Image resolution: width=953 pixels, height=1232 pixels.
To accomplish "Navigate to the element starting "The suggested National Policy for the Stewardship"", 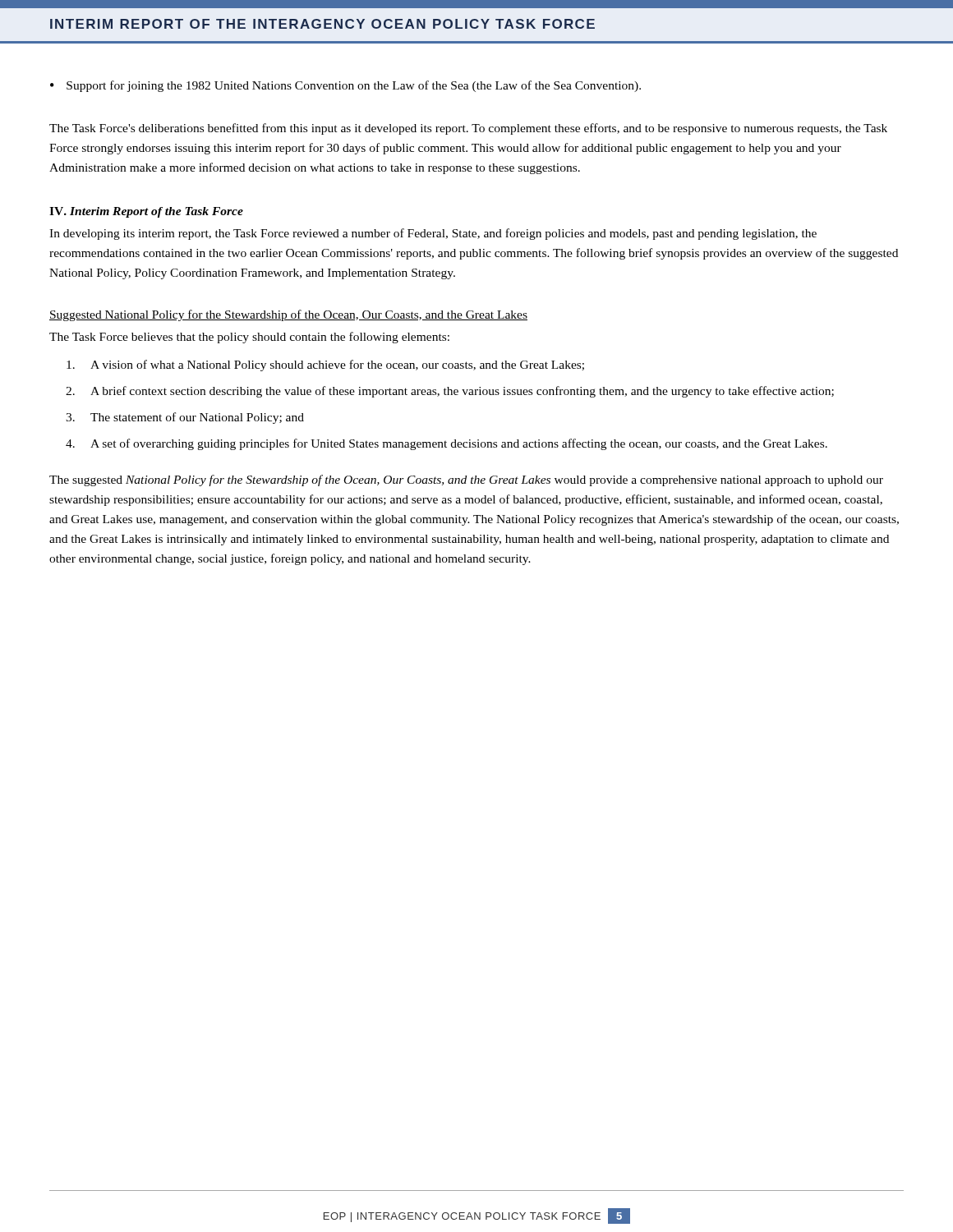I will [474, 519].
